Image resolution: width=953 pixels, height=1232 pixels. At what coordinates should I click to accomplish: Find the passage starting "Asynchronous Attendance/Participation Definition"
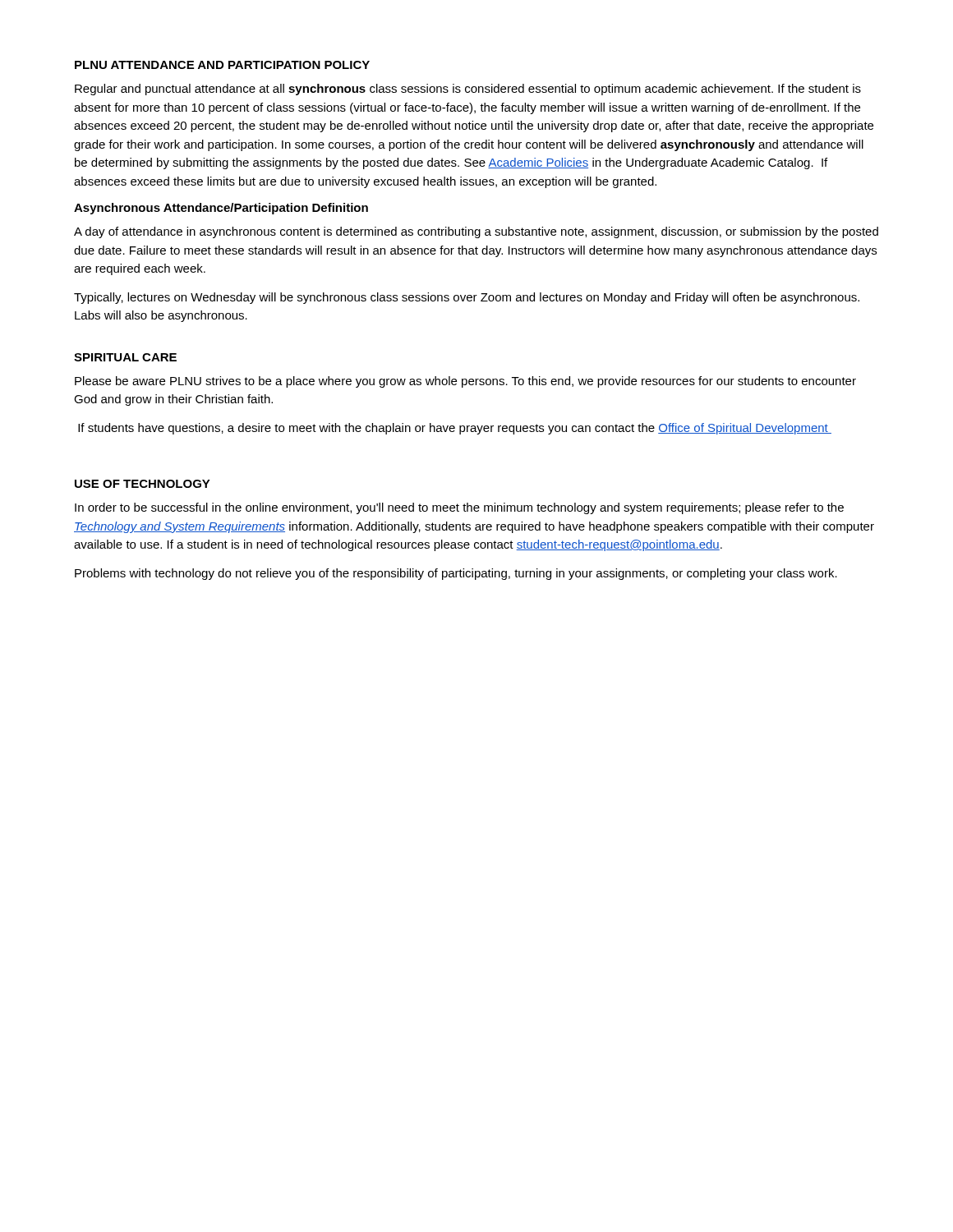(221, 207)
